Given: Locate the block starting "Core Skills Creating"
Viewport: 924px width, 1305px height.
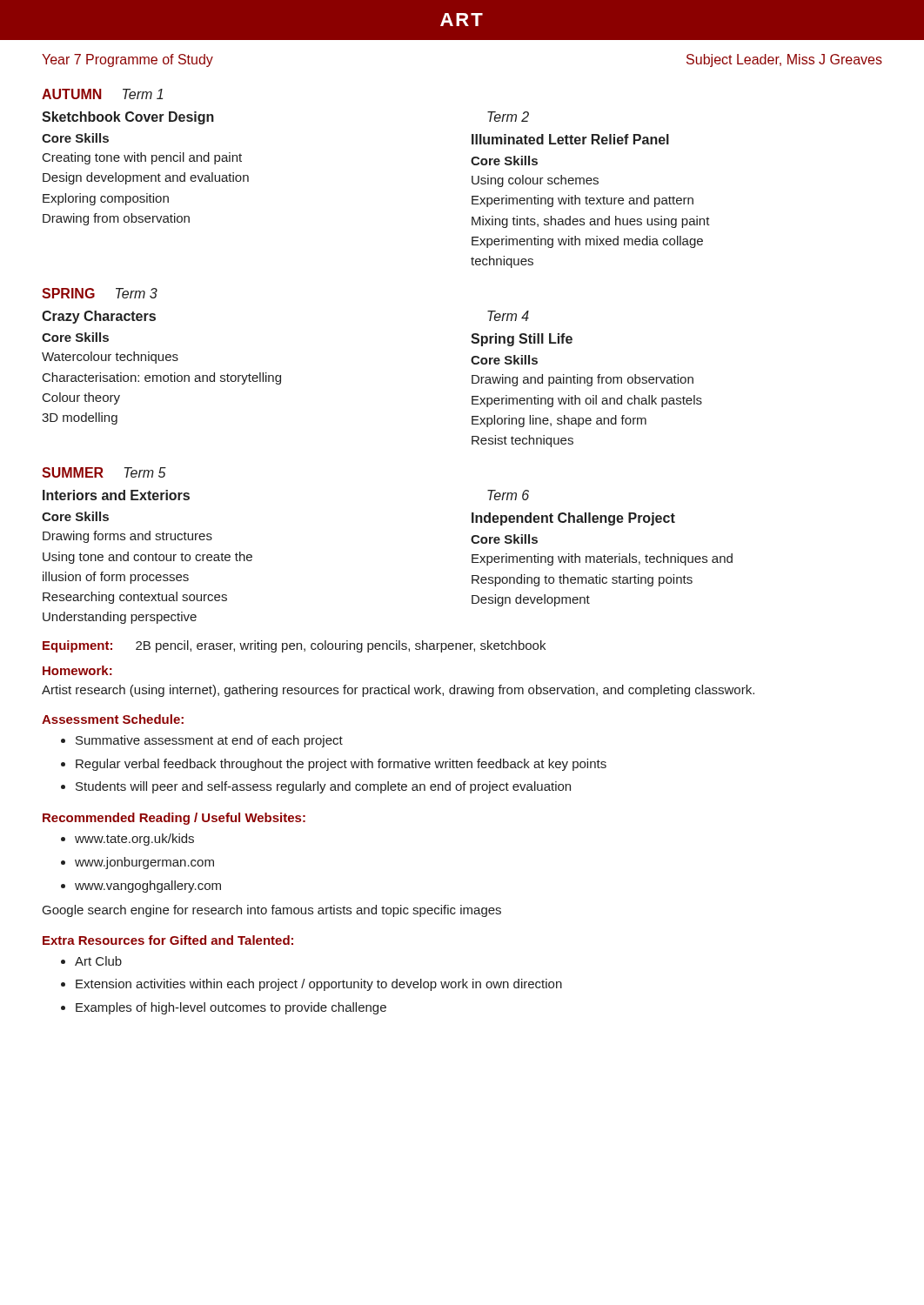Looking at the screenshot, I should tap(239, 179).
